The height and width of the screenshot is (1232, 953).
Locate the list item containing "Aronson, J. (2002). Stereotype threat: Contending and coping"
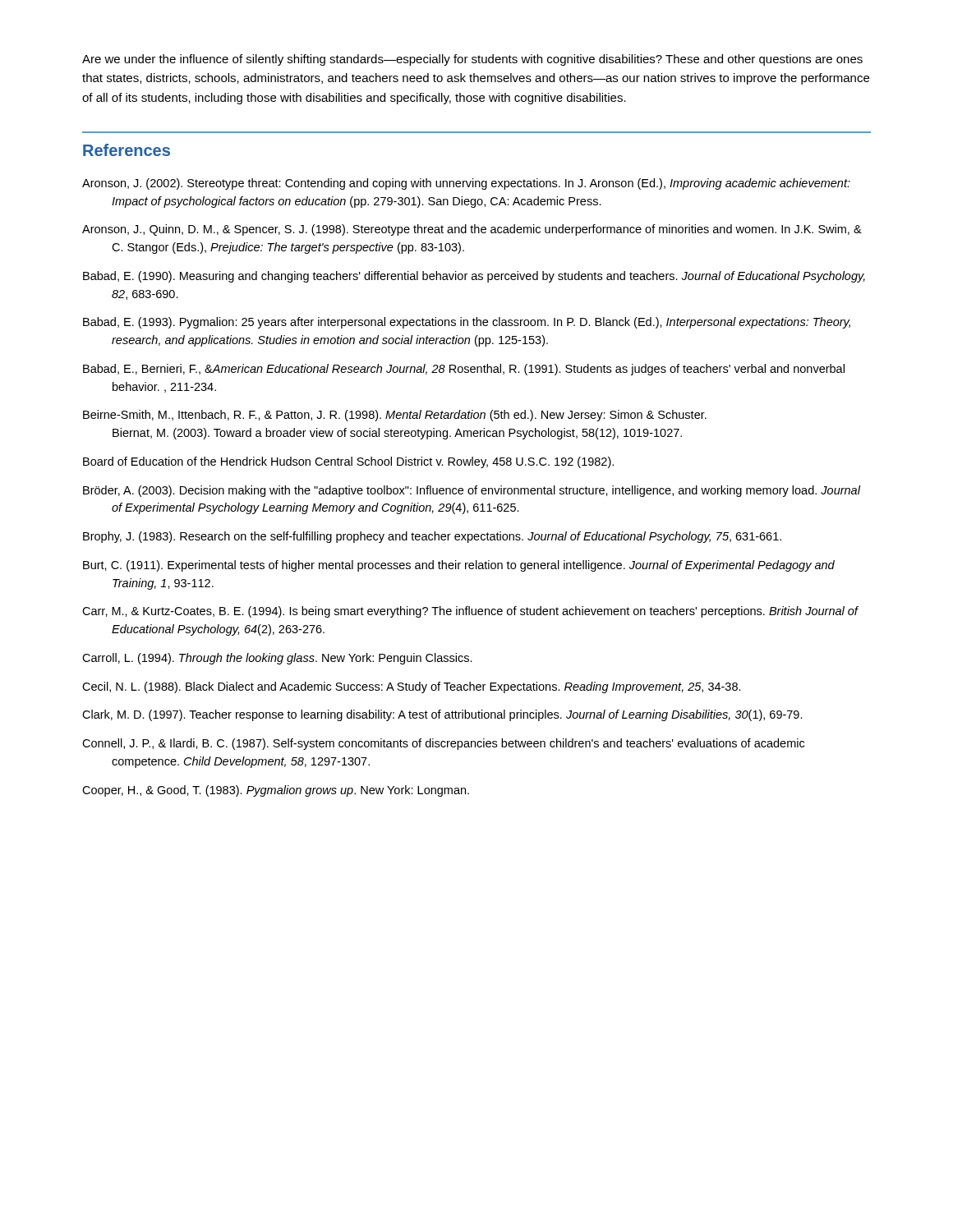466,192
